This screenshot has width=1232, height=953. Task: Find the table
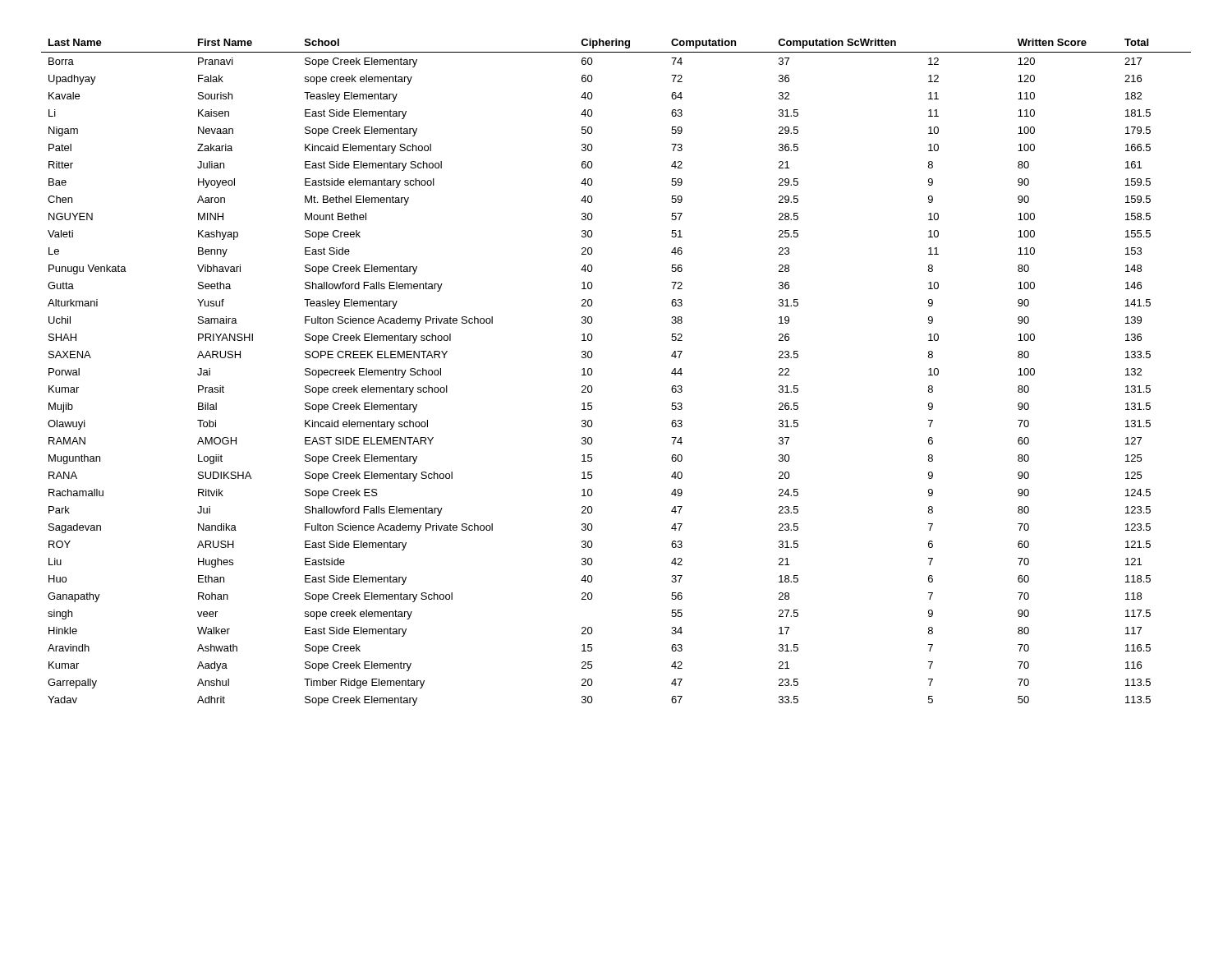[616, 371]
